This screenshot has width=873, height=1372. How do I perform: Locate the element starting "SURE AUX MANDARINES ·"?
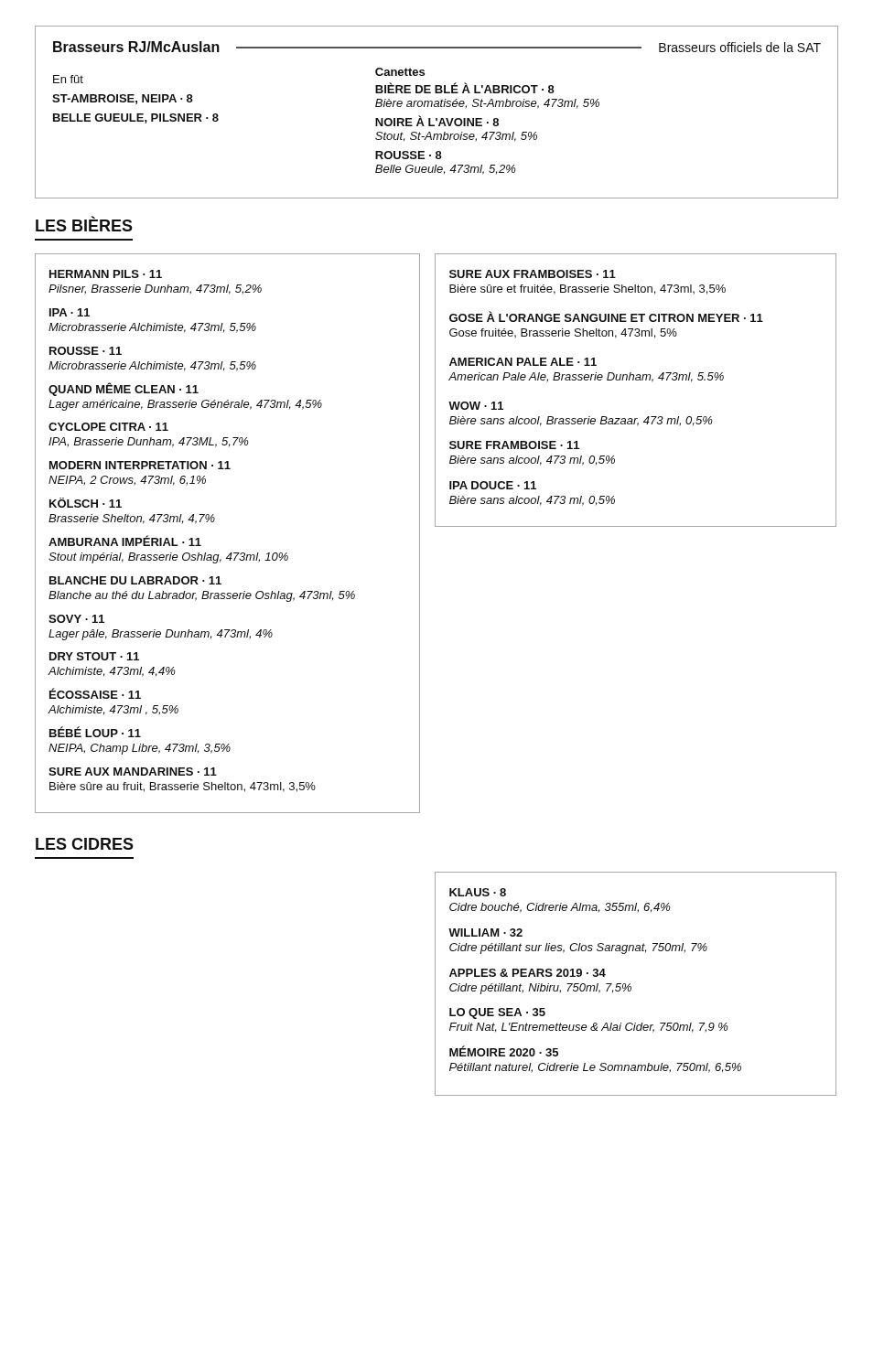click(x=228, y=780)
